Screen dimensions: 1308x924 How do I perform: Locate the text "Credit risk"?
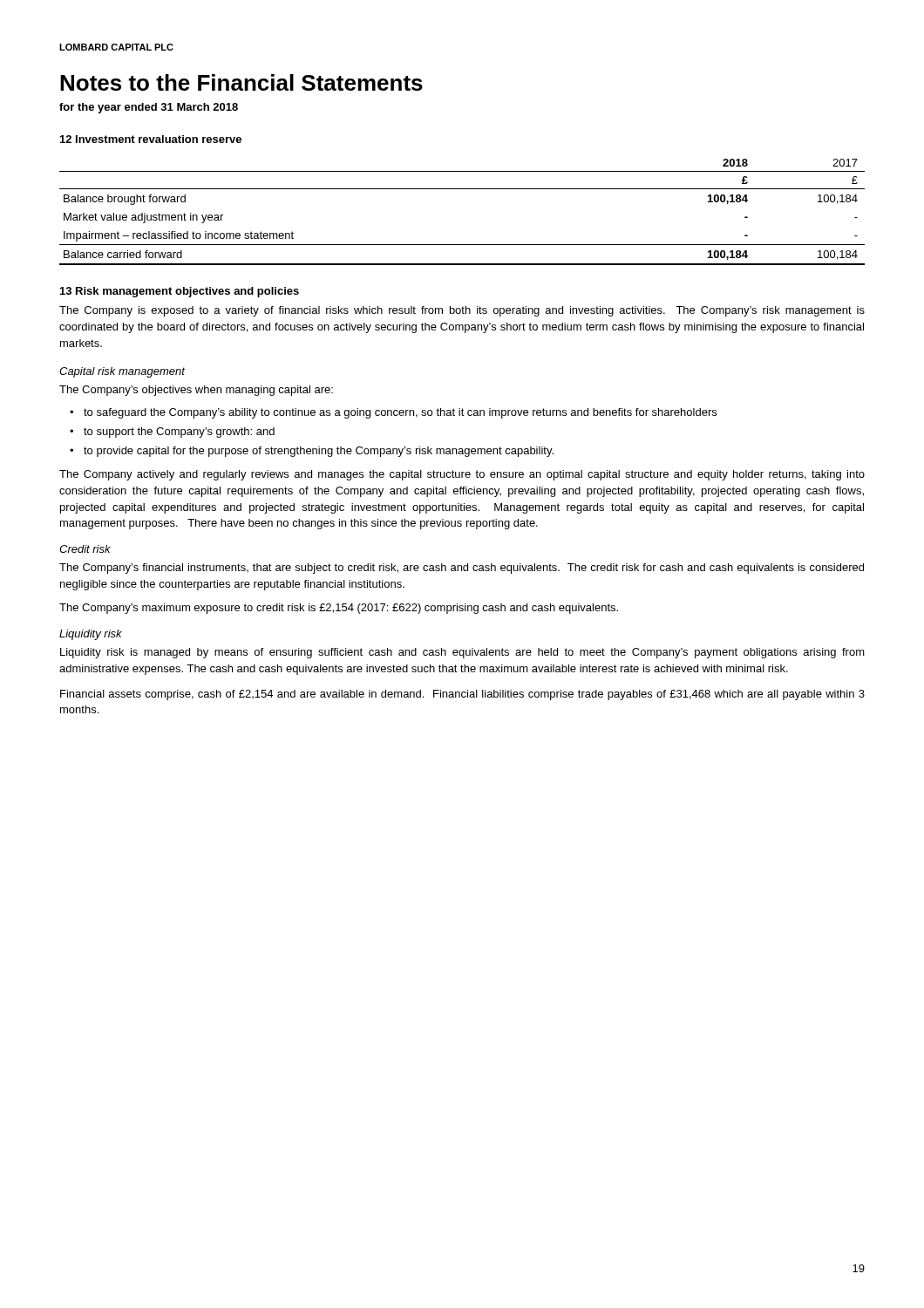(x=85, y=549)
